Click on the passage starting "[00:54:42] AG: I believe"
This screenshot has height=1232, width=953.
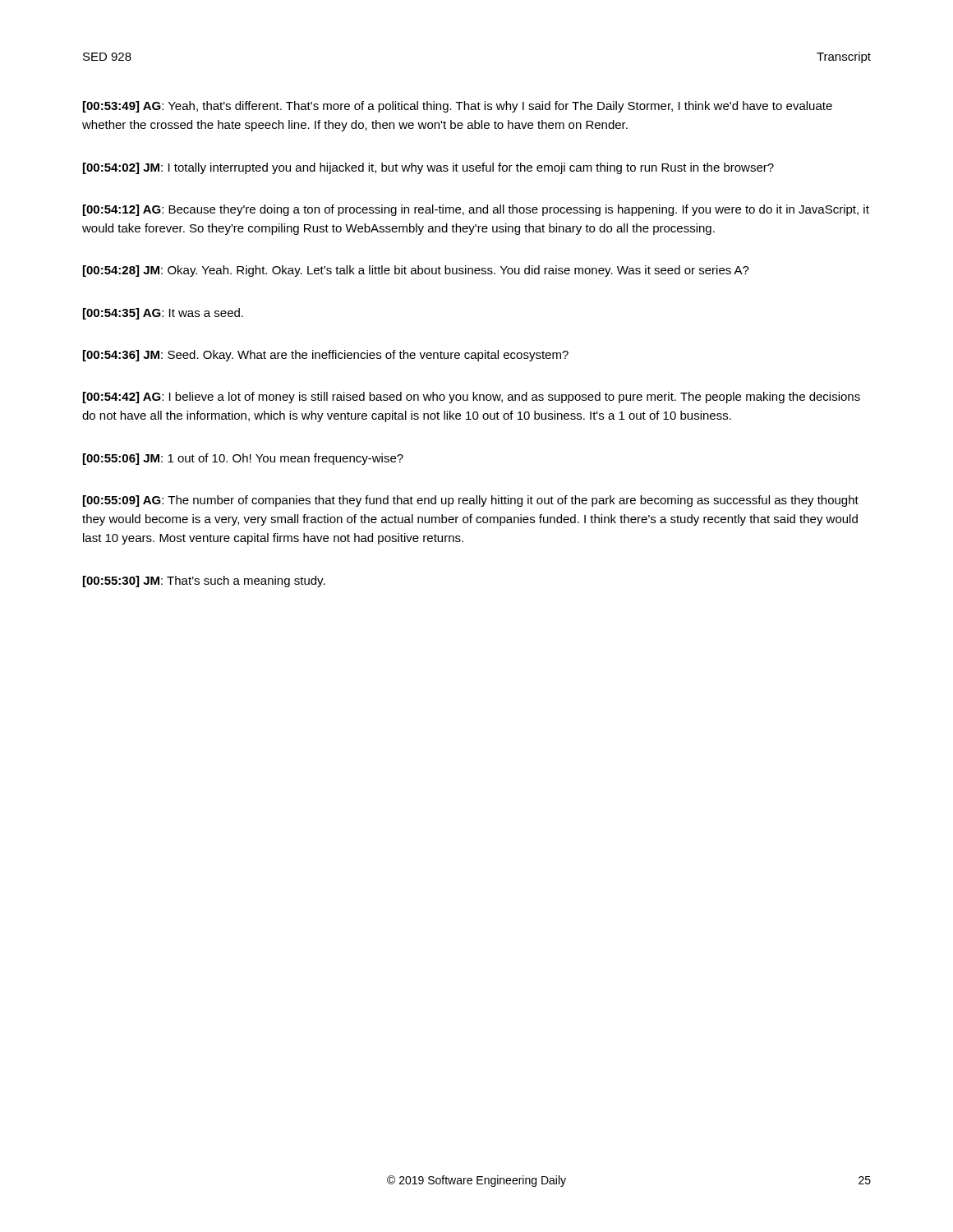tap(471, 406)
